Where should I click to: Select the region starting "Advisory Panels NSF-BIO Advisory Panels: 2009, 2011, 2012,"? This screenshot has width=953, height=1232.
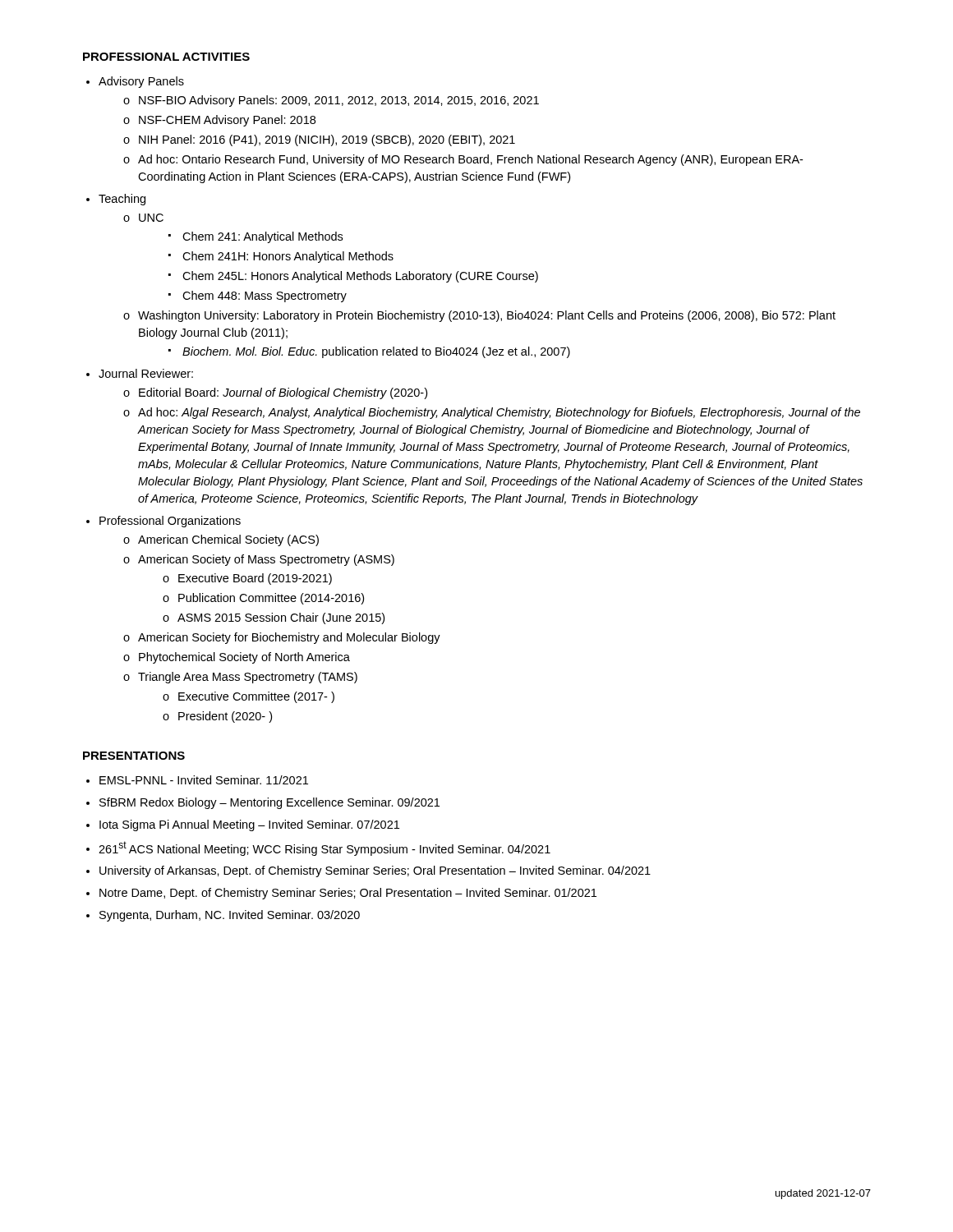485,130
